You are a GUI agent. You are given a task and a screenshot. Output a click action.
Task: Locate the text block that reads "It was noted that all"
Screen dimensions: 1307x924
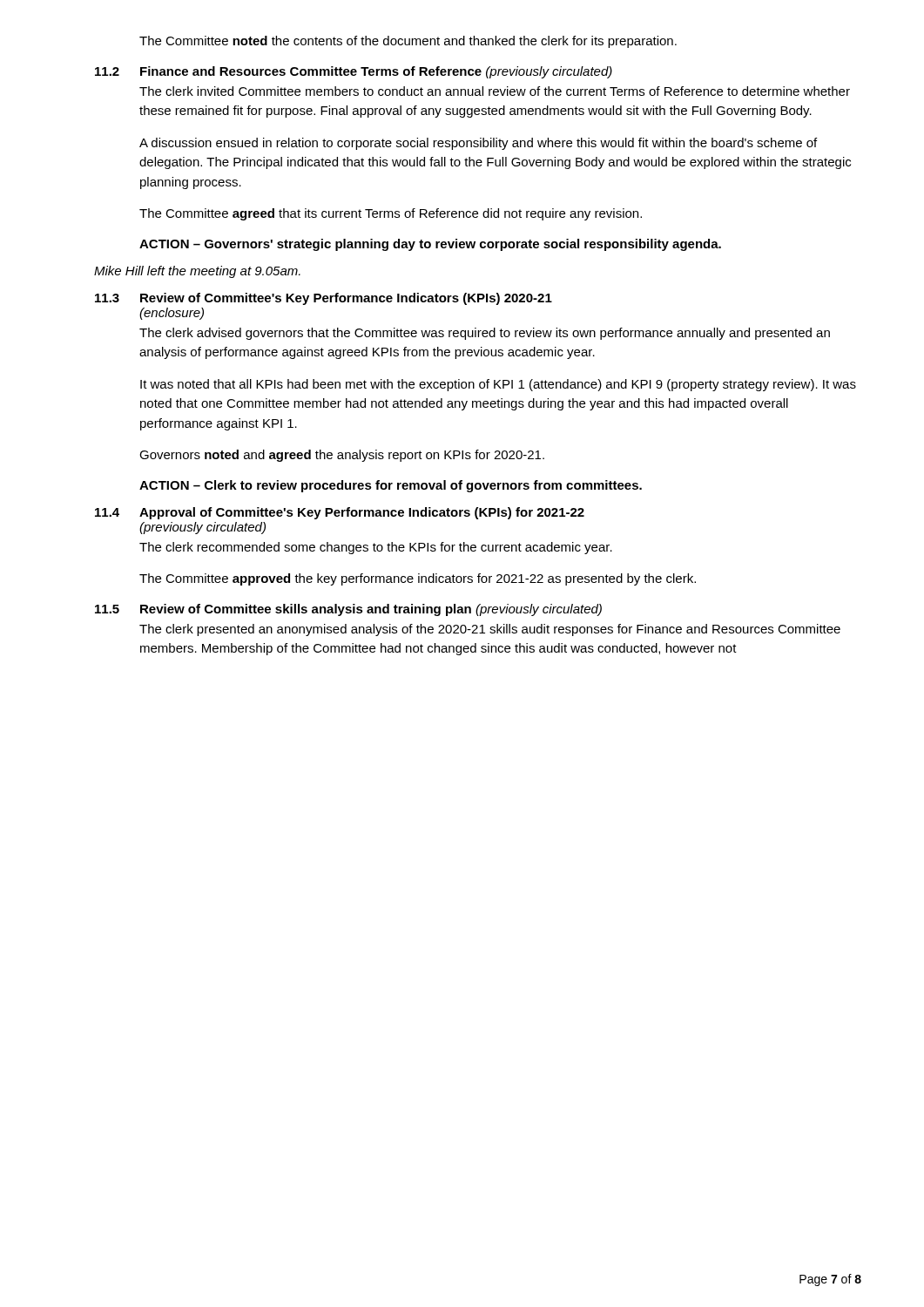[498, 403]
